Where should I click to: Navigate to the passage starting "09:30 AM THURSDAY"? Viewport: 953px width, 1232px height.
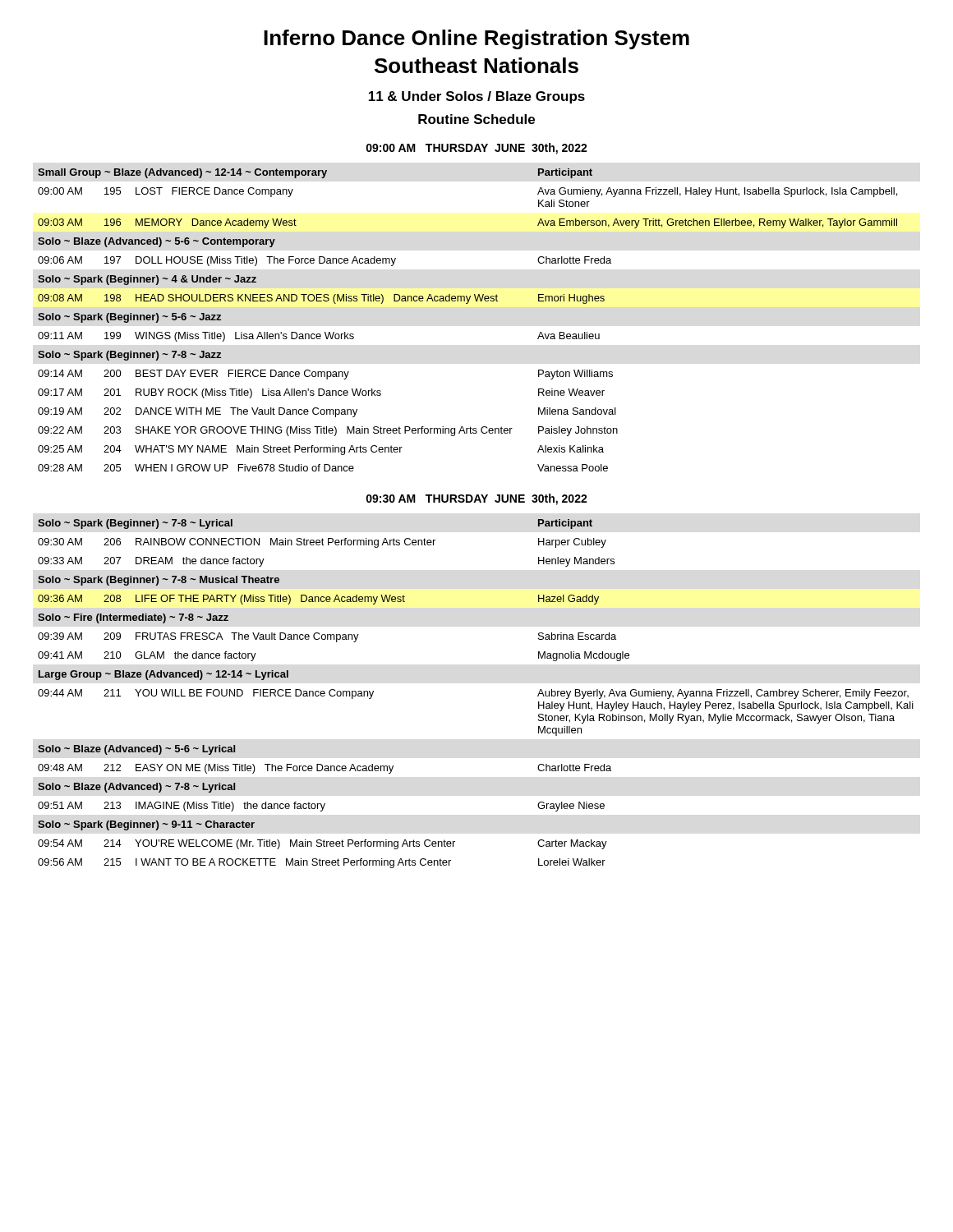[476, 498]
